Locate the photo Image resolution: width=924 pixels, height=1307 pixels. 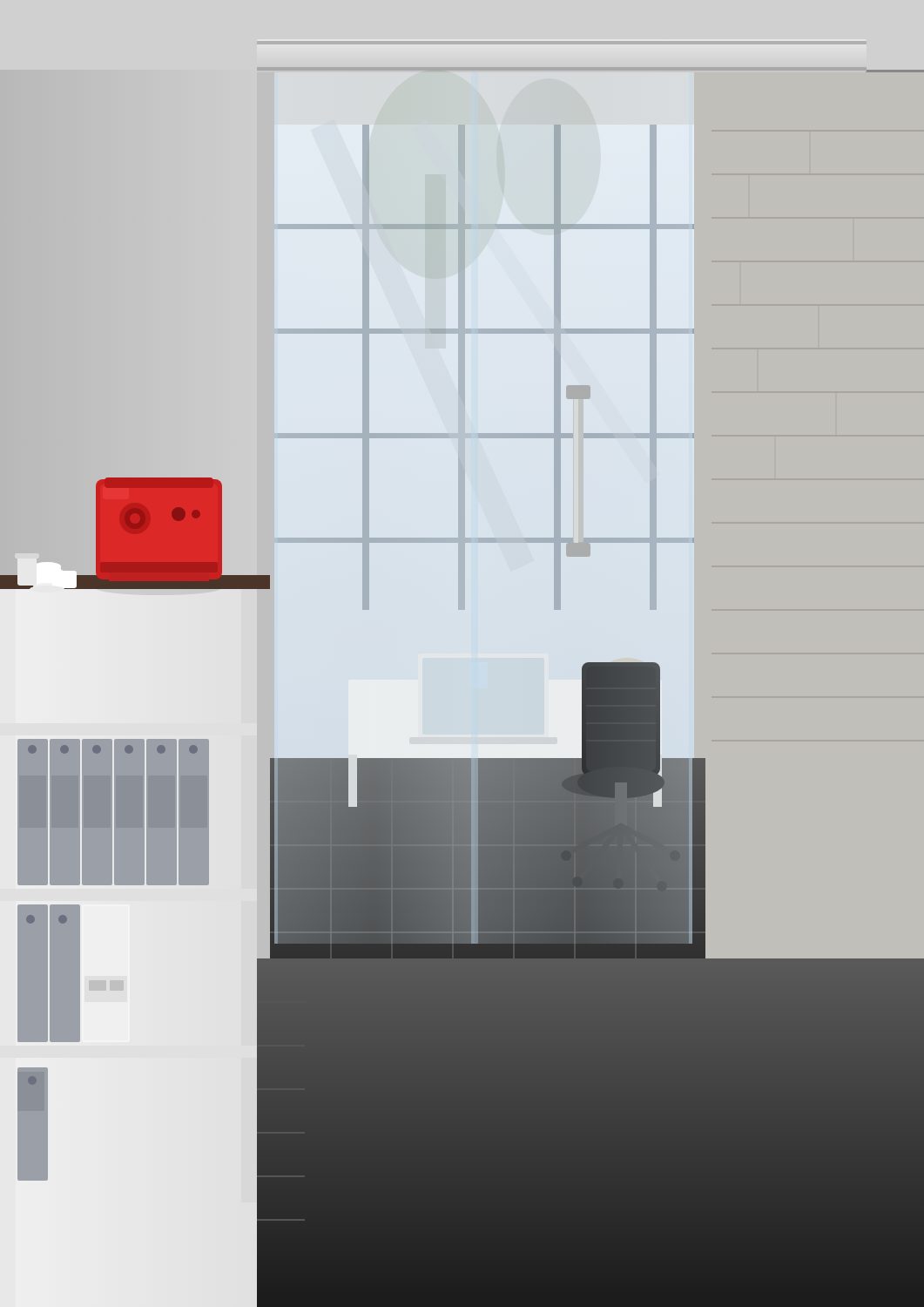(462, 654)
